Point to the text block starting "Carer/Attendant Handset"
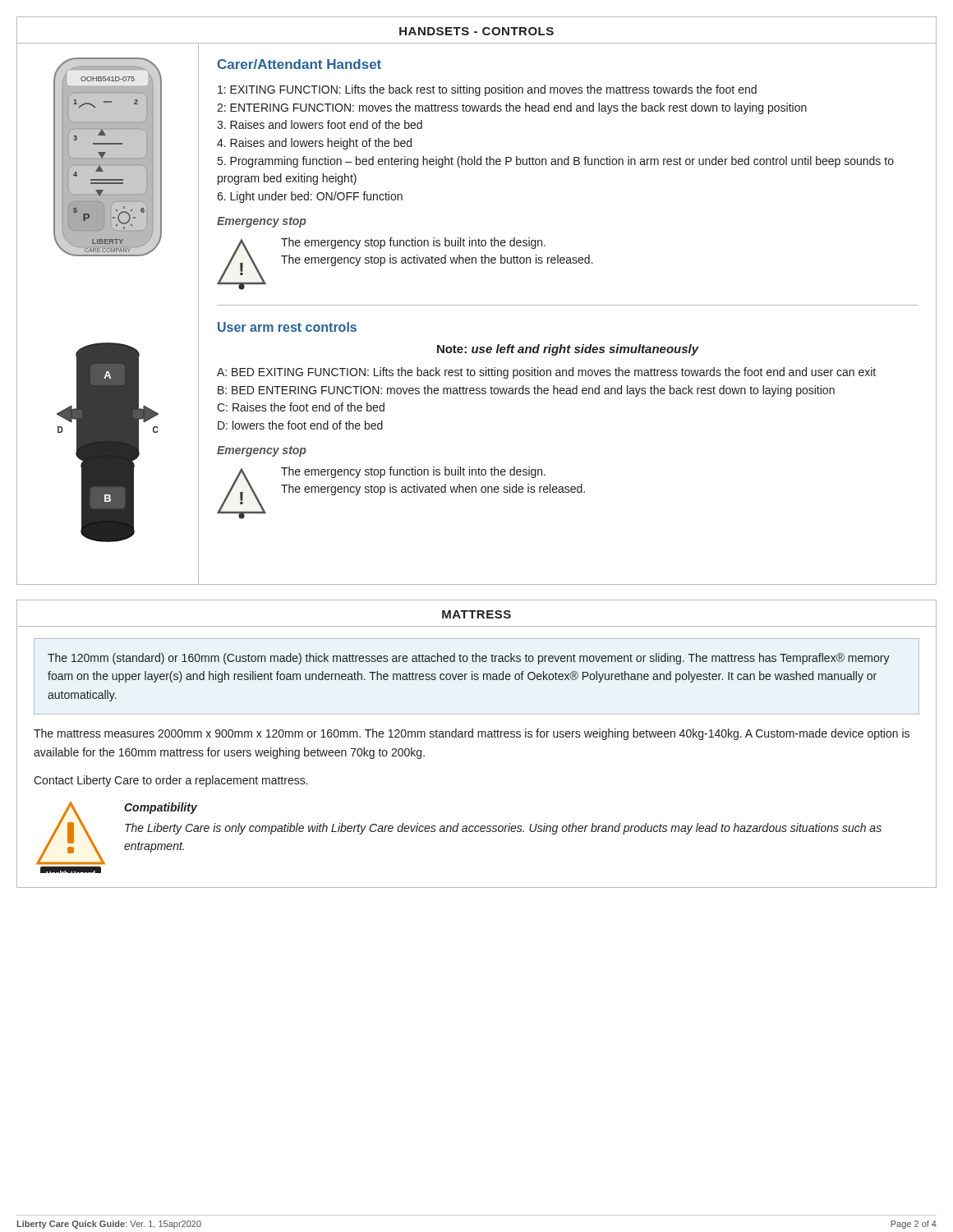 pos(299,64)
